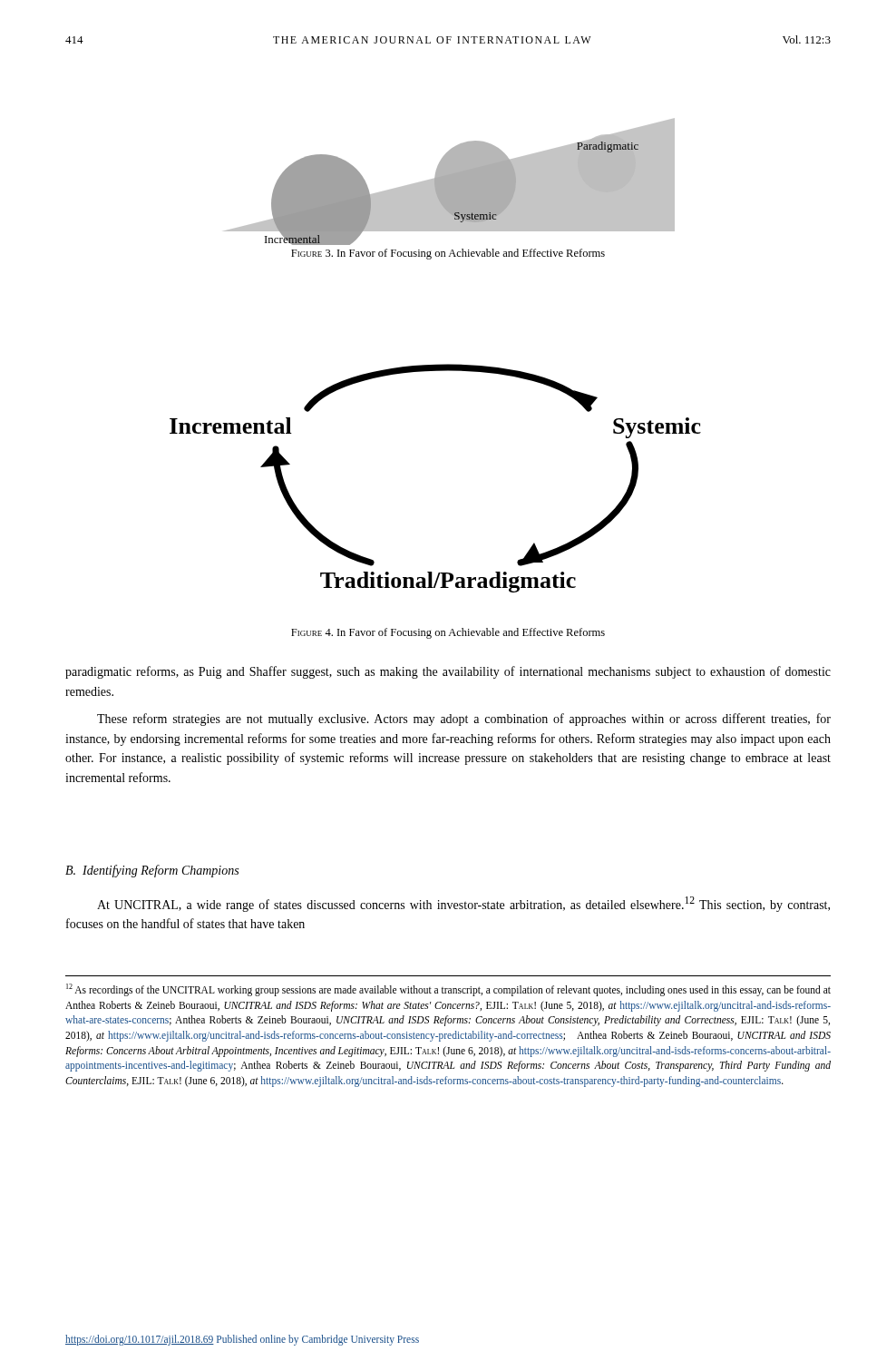Point to the element starting "B. Identifying Reform Champions"

[152, 871]
